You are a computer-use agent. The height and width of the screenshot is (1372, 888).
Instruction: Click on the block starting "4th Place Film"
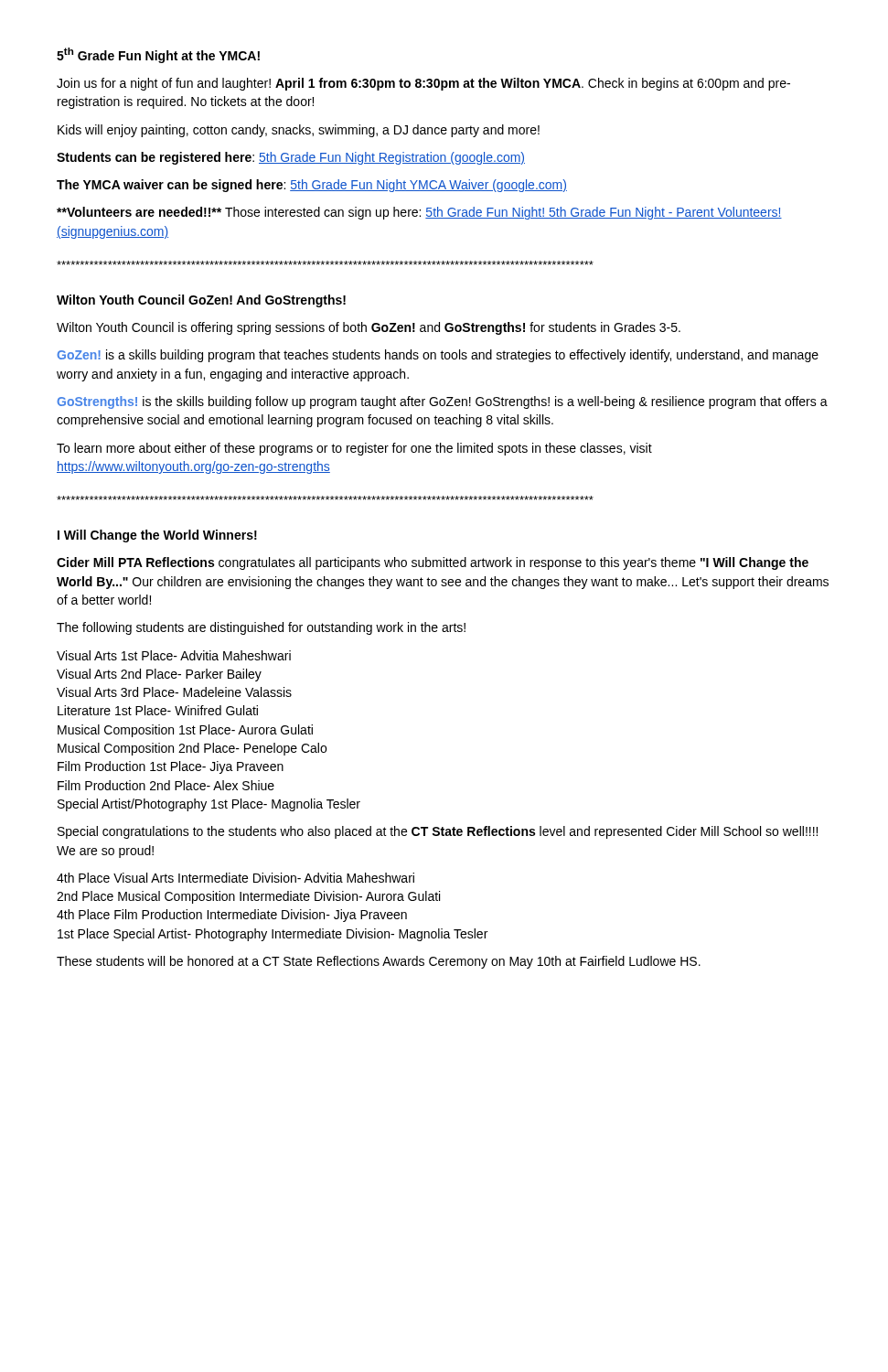(x=232, y=916)
